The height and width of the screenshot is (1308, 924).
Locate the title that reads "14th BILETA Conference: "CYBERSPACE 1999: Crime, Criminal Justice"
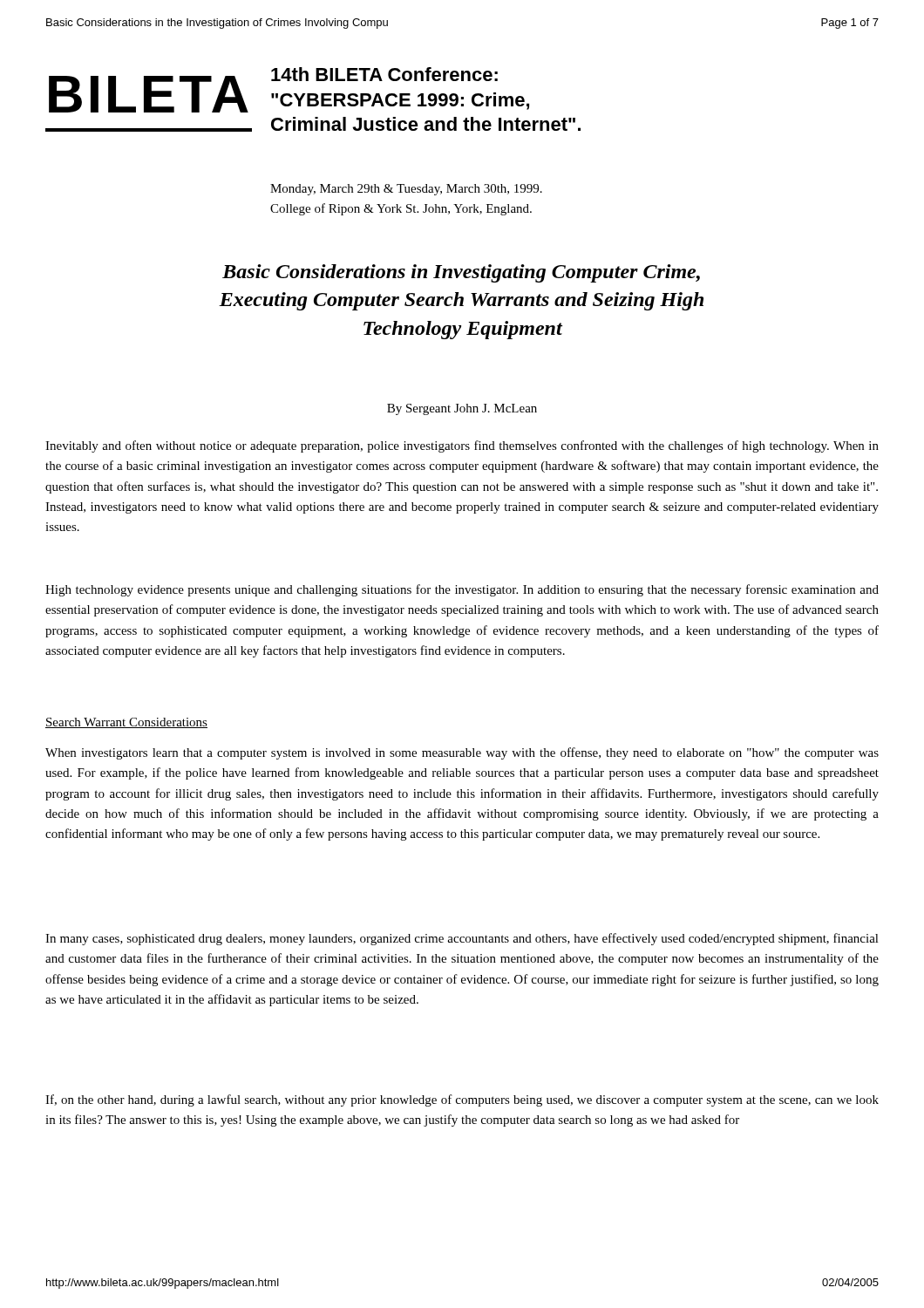point(384,74)
